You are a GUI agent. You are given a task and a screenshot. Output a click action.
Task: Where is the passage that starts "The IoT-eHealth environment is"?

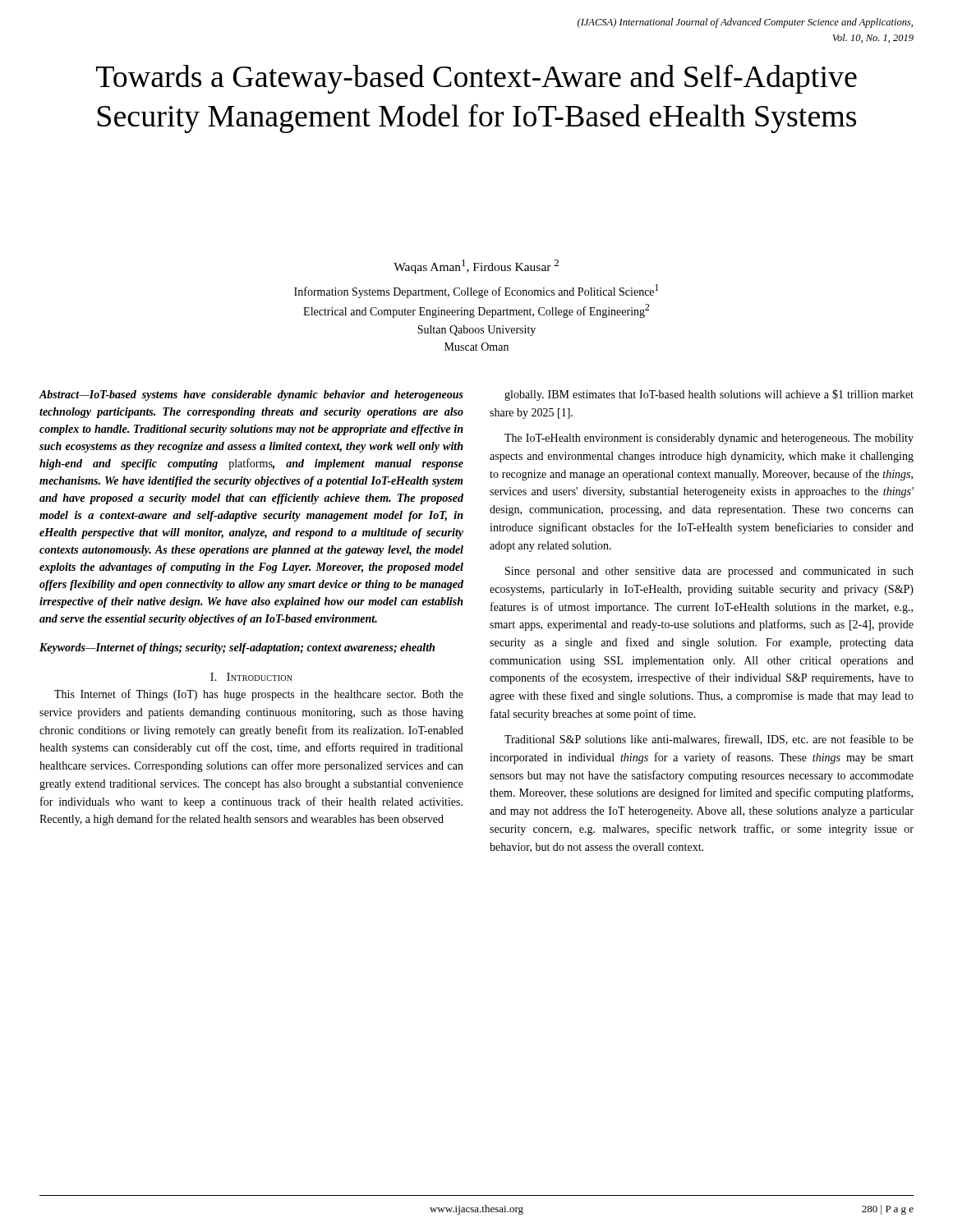702,643
